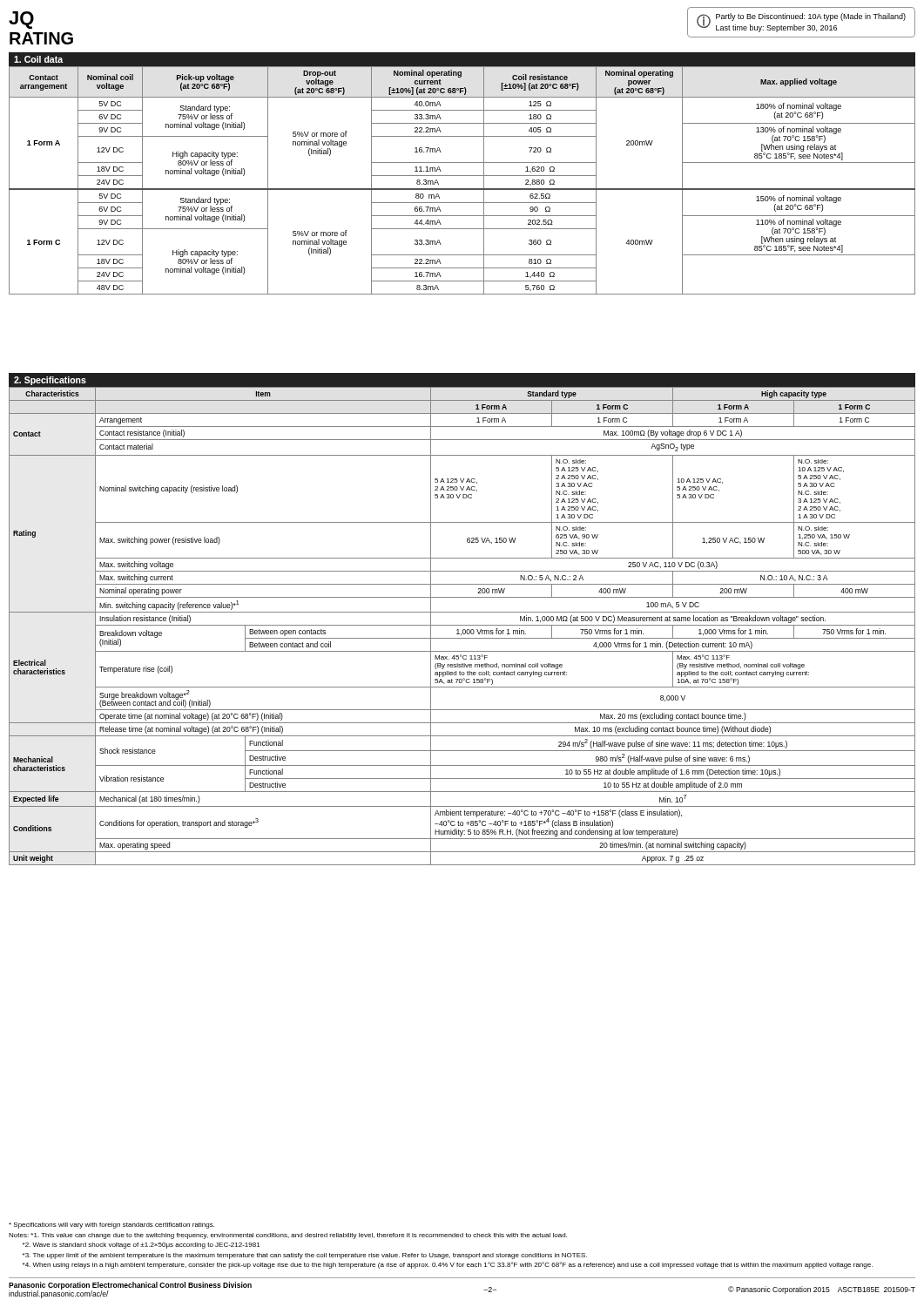The height and width of the screenshot is (1307, 924).
Task: Locate the table with the text "360 Ω"
Action: coord(462,180)
